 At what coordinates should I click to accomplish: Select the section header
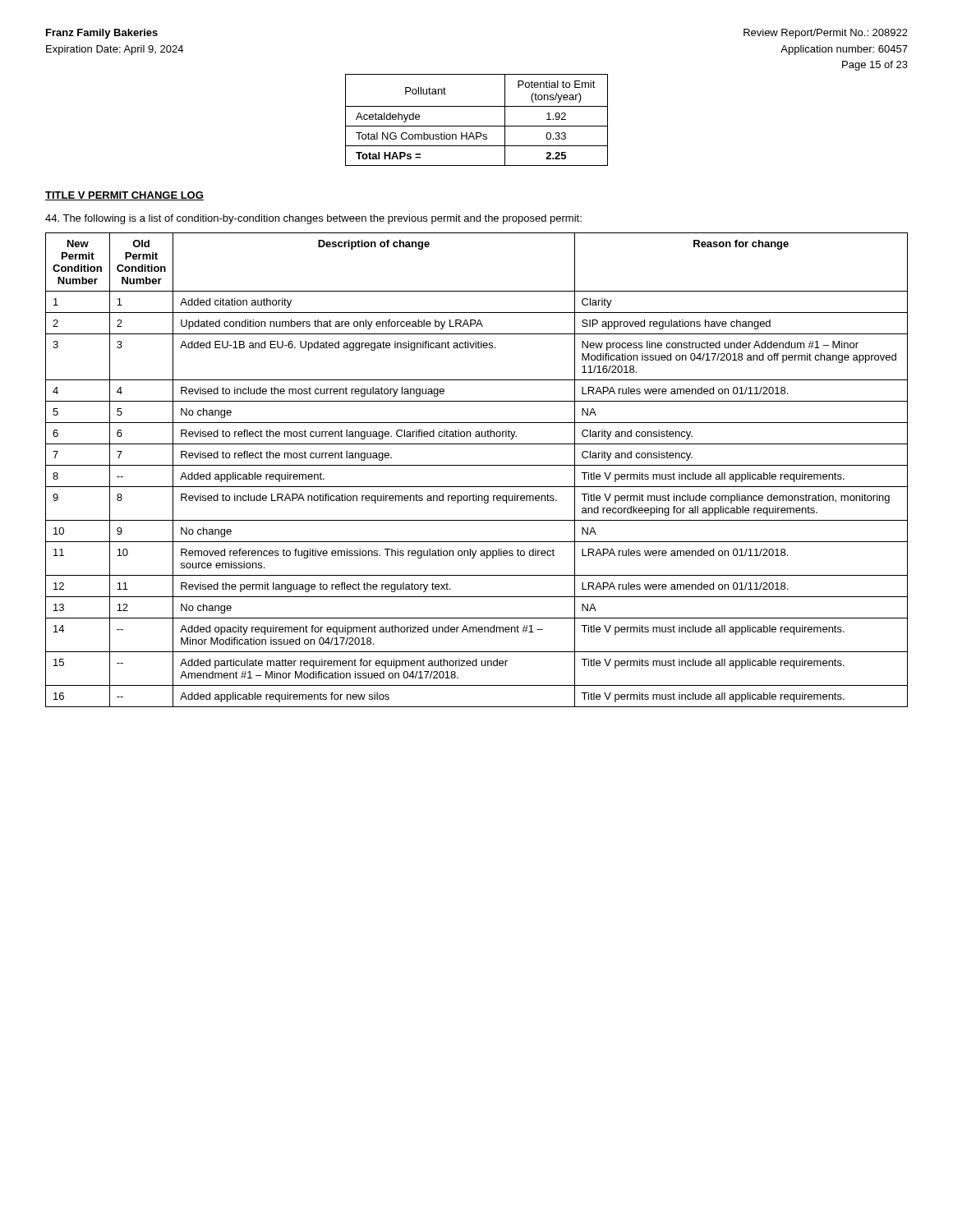[476, 195]
